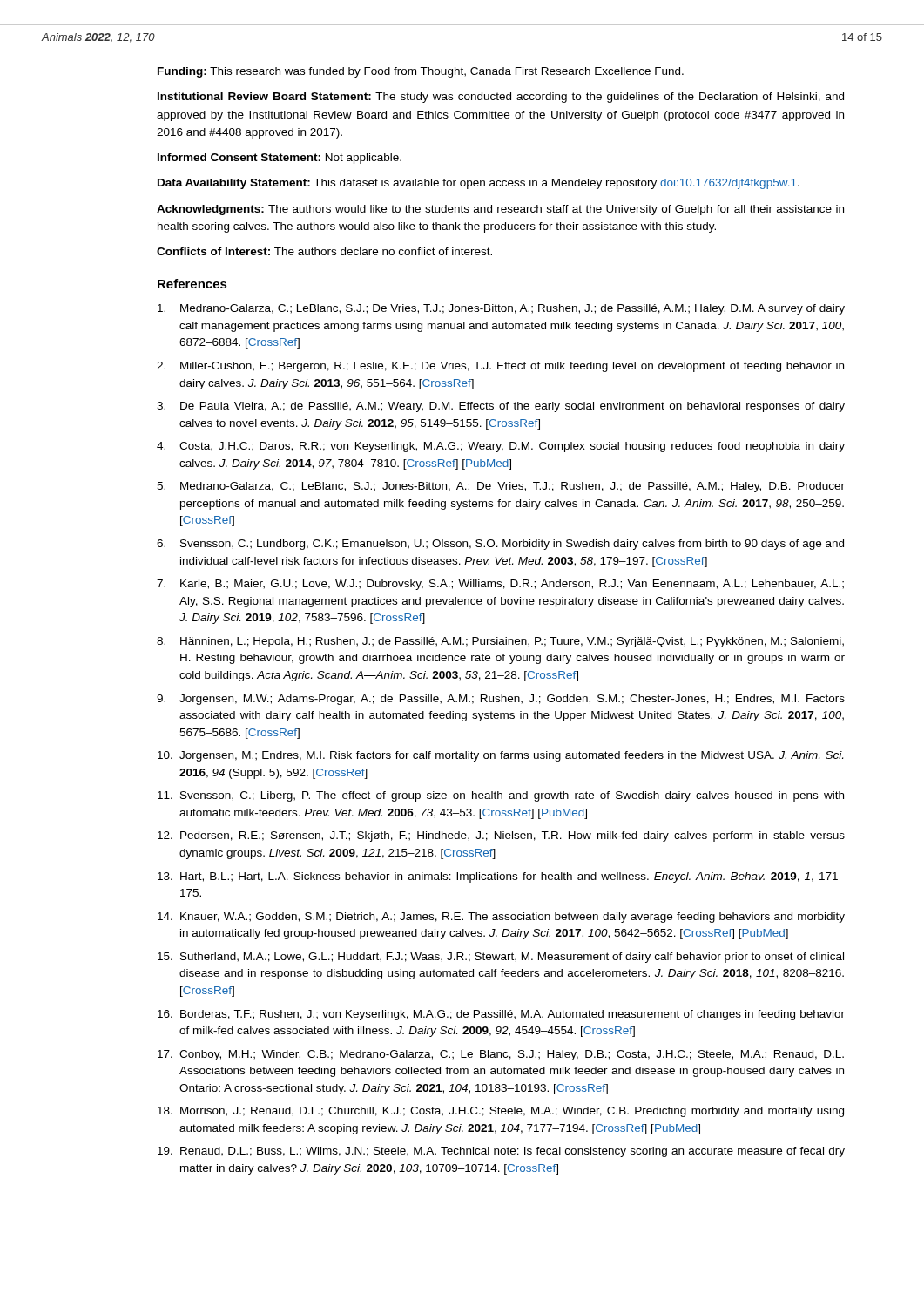Click the passage that begins "9. Jorgensen, M.W.; Adams-Progar, A.; de Passille, A.M.;"
The height and width of the screenshot is (1307, 924).
pyautogui.click(x=501, y=715)
